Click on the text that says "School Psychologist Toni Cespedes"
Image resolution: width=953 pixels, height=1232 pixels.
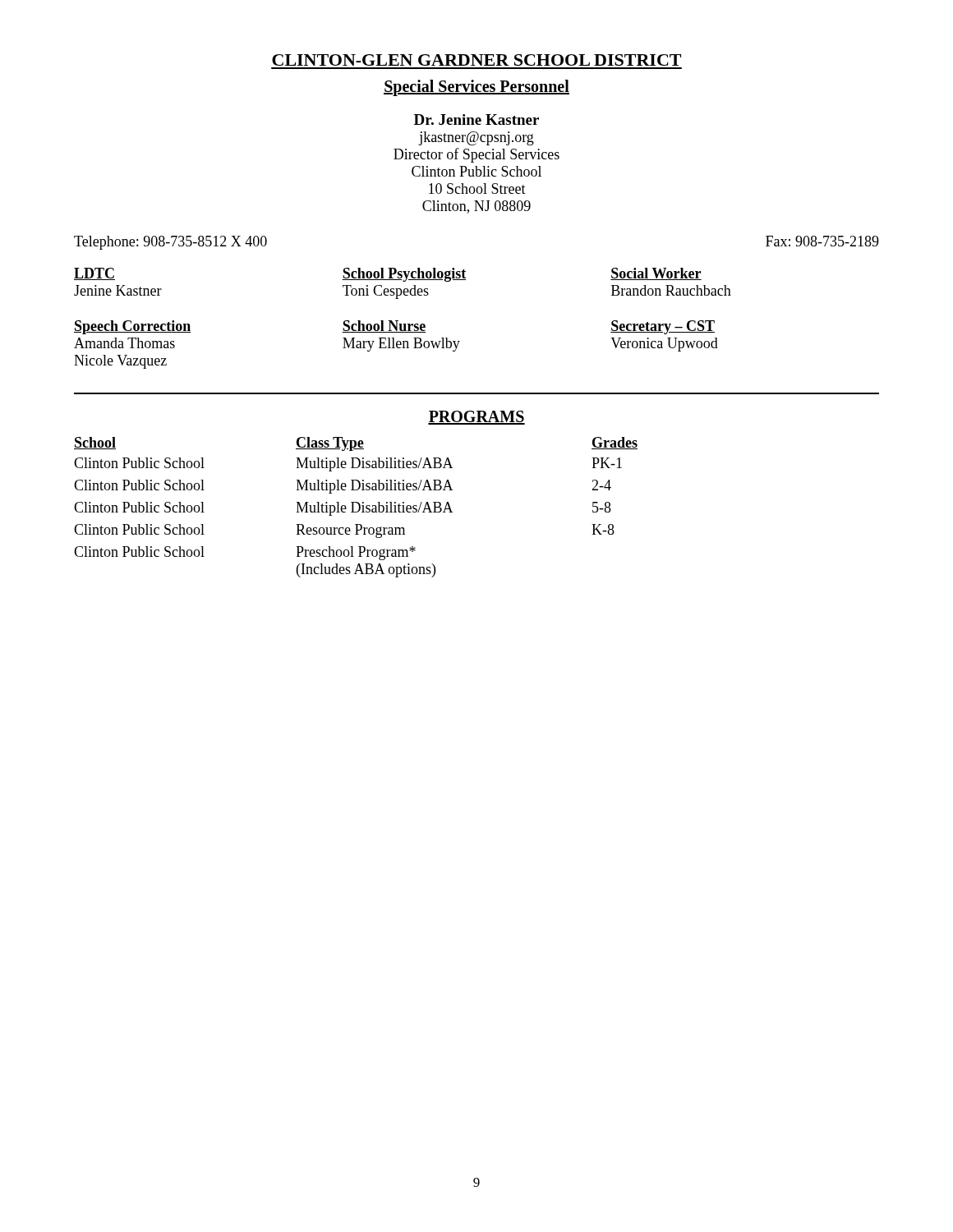coord(476,282)
